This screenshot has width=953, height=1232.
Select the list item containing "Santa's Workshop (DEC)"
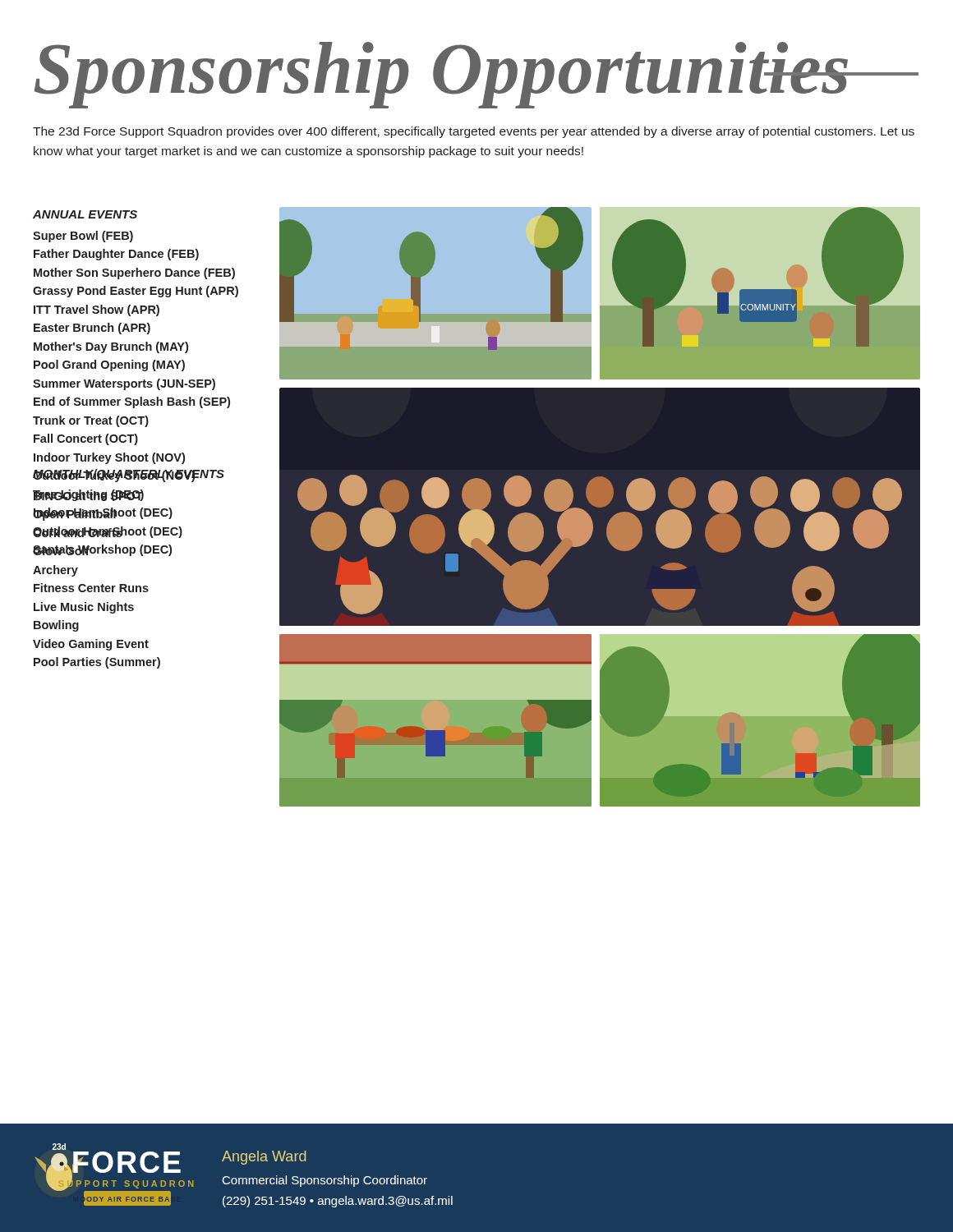click(x=103, y=549)
